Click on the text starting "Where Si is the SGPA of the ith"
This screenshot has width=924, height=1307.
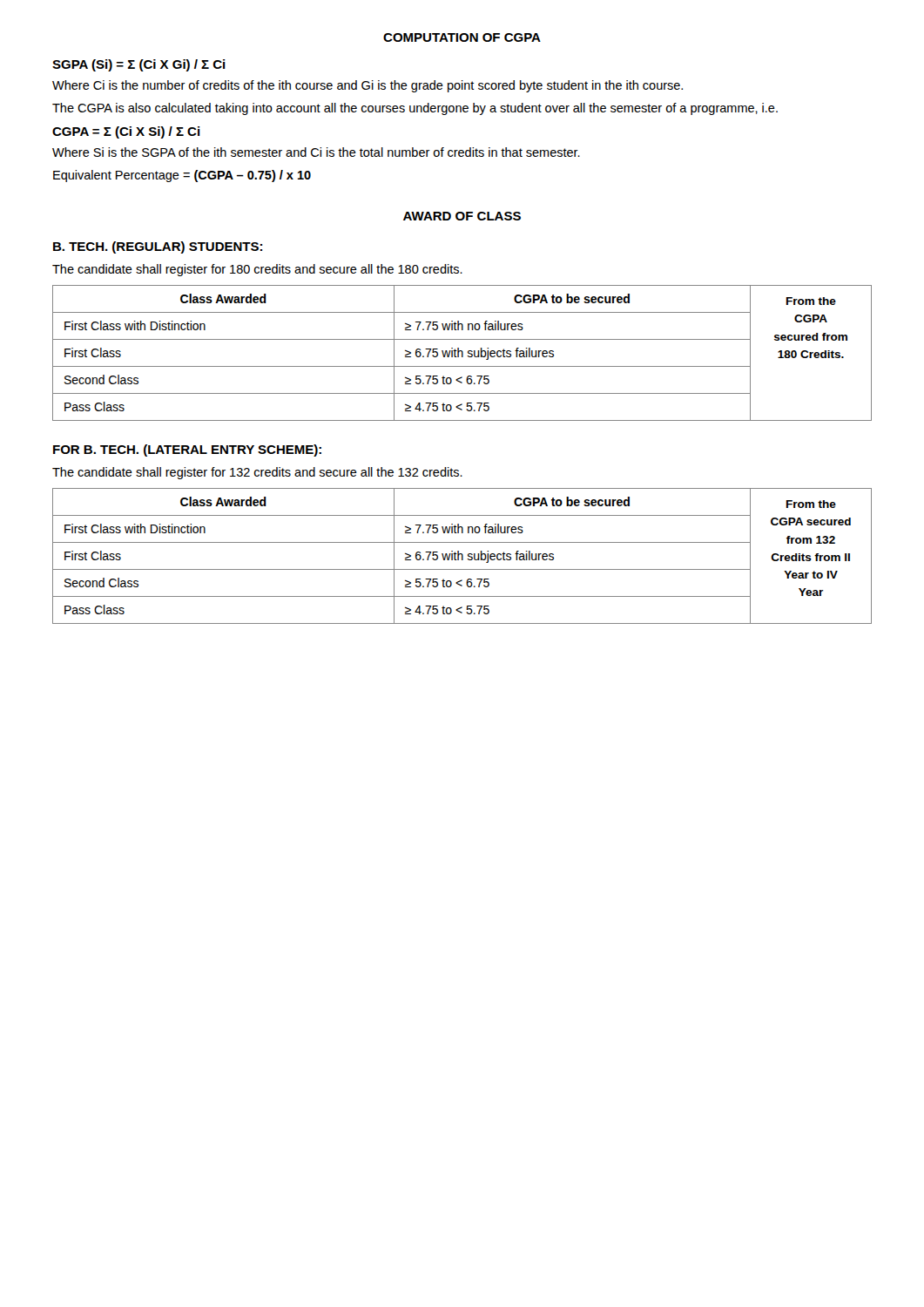tap(316, 152)
